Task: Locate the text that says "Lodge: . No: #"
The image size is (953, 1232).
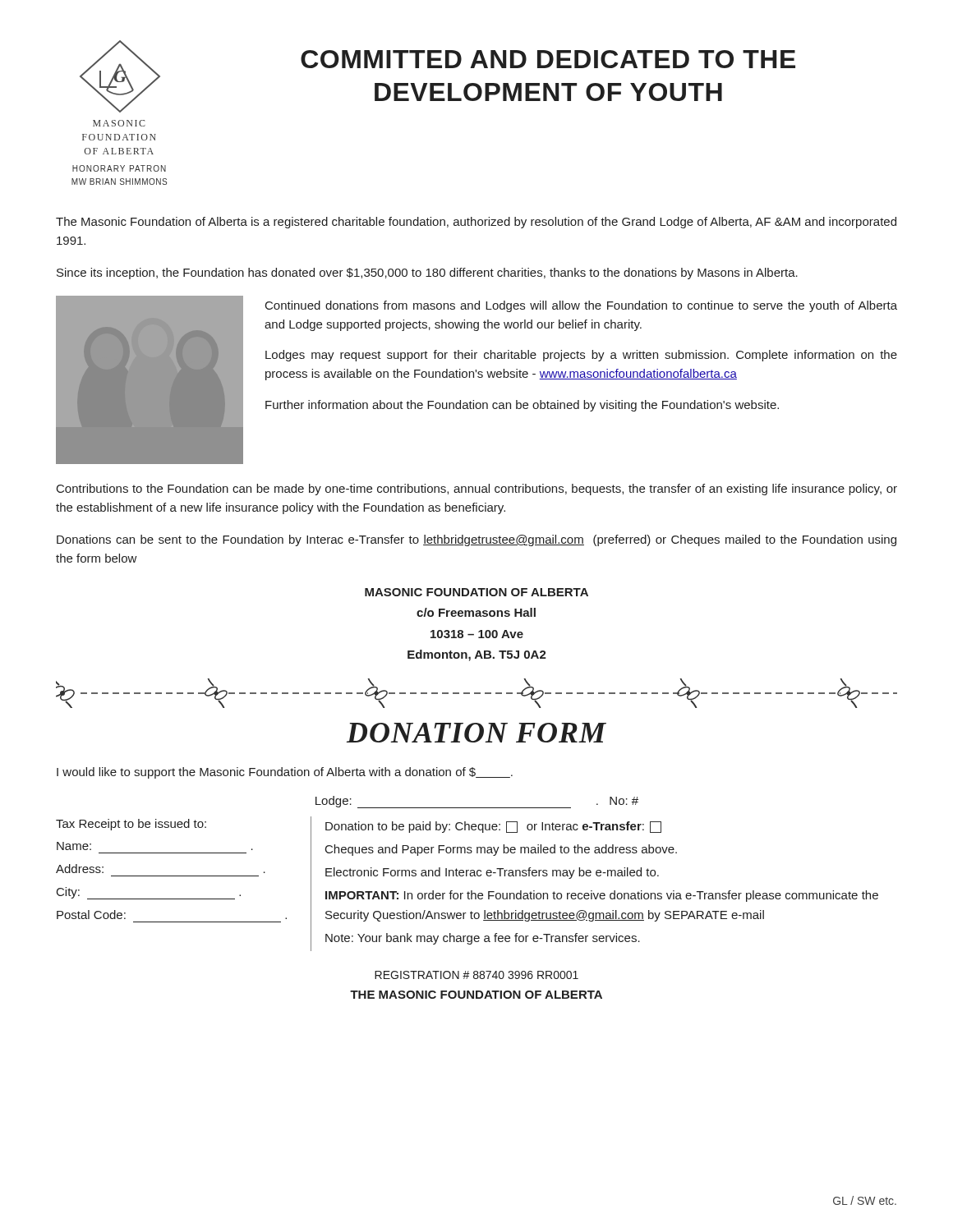Action: click(x=476, y=801)
